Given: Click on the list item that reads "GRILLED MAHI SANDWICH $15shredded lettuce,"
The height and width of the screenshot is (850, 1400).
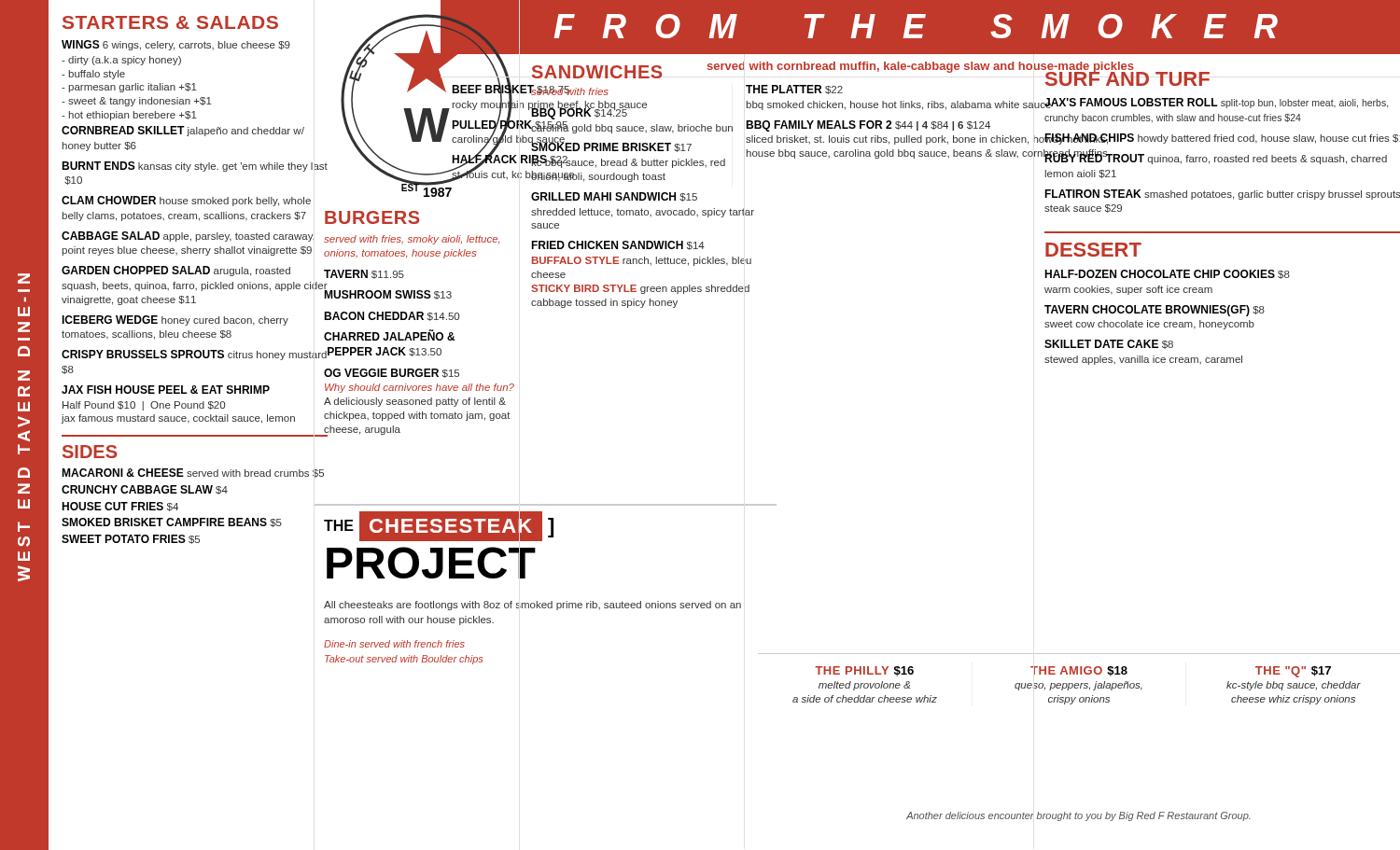Looking at the screenshot, I should 643,212.
